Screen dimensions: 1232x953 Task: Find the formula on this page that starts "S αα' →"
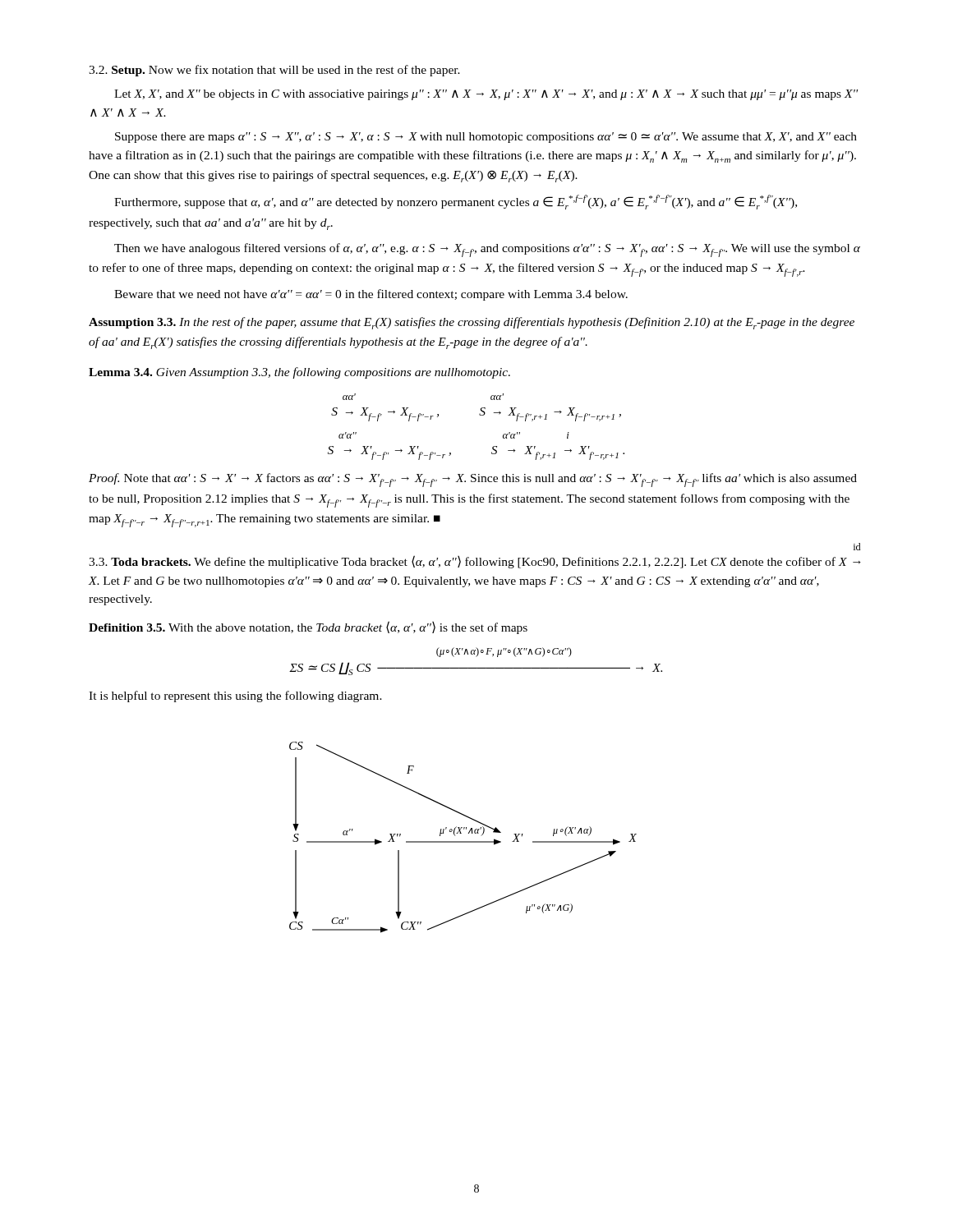click(x=476, y=425)
